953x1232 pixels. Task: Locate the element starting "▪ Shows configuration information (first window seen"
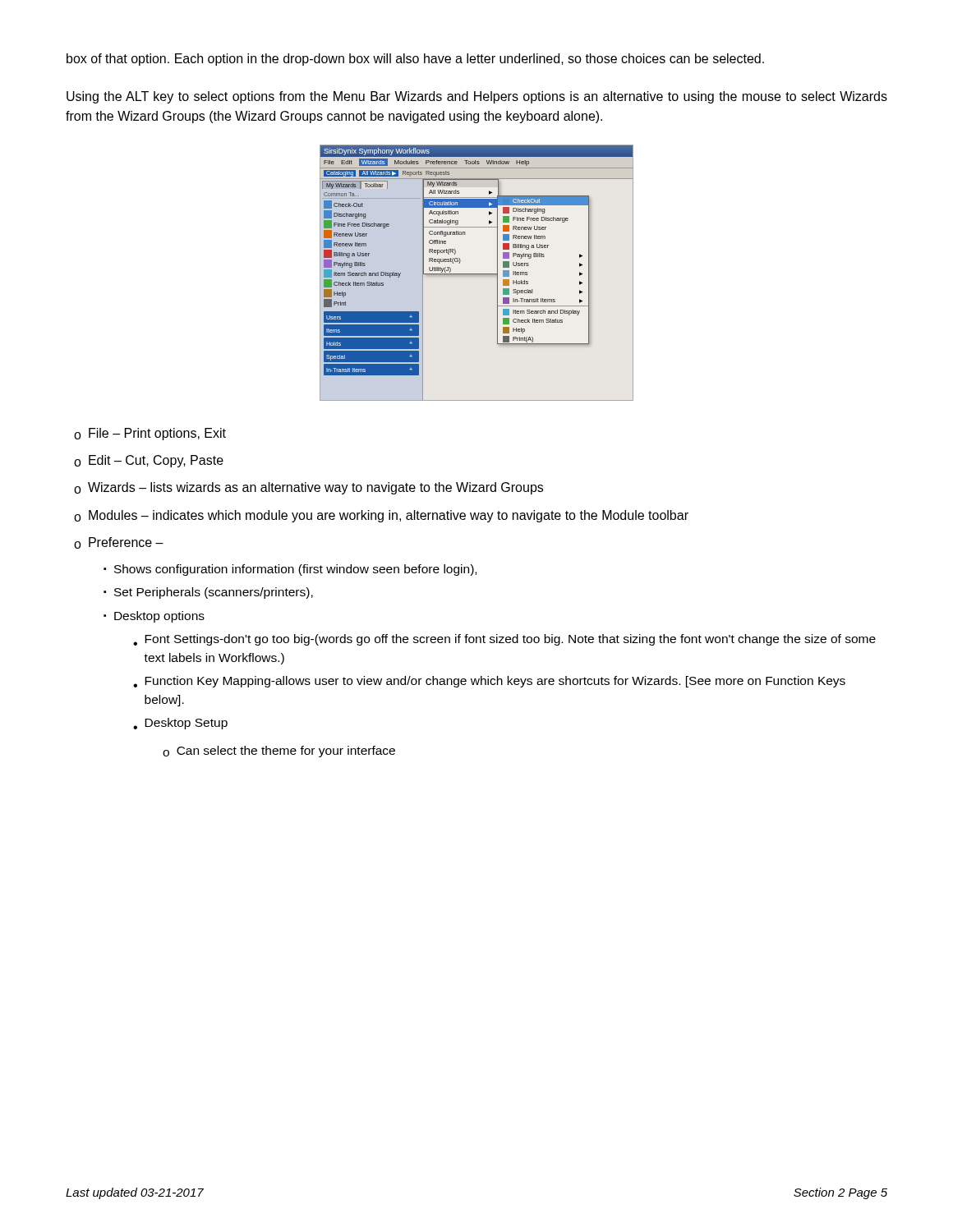coord(291,569)
